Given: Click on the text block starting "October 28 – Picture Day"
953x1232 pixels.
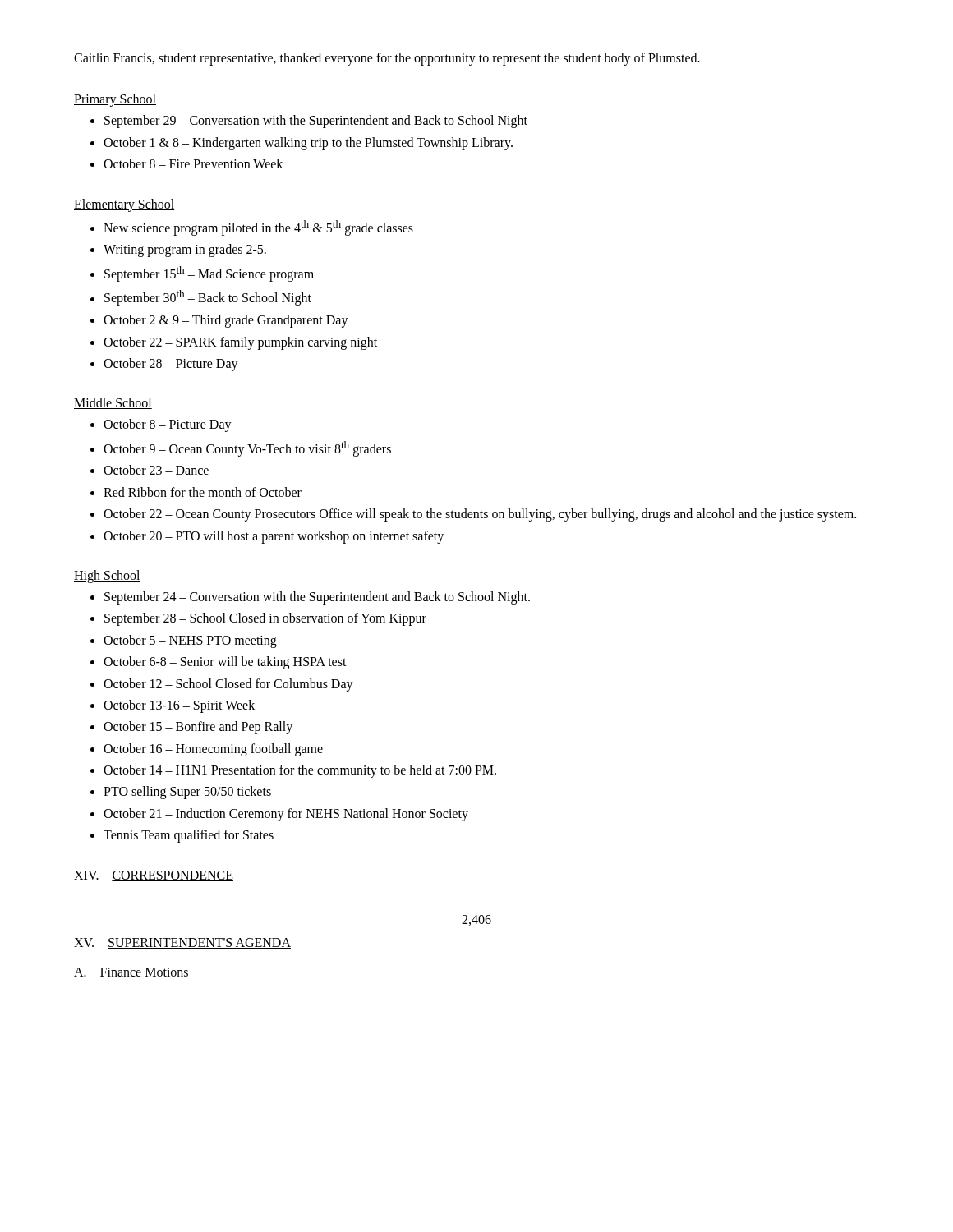Looking at the screenshot, I should click(171, 363).
